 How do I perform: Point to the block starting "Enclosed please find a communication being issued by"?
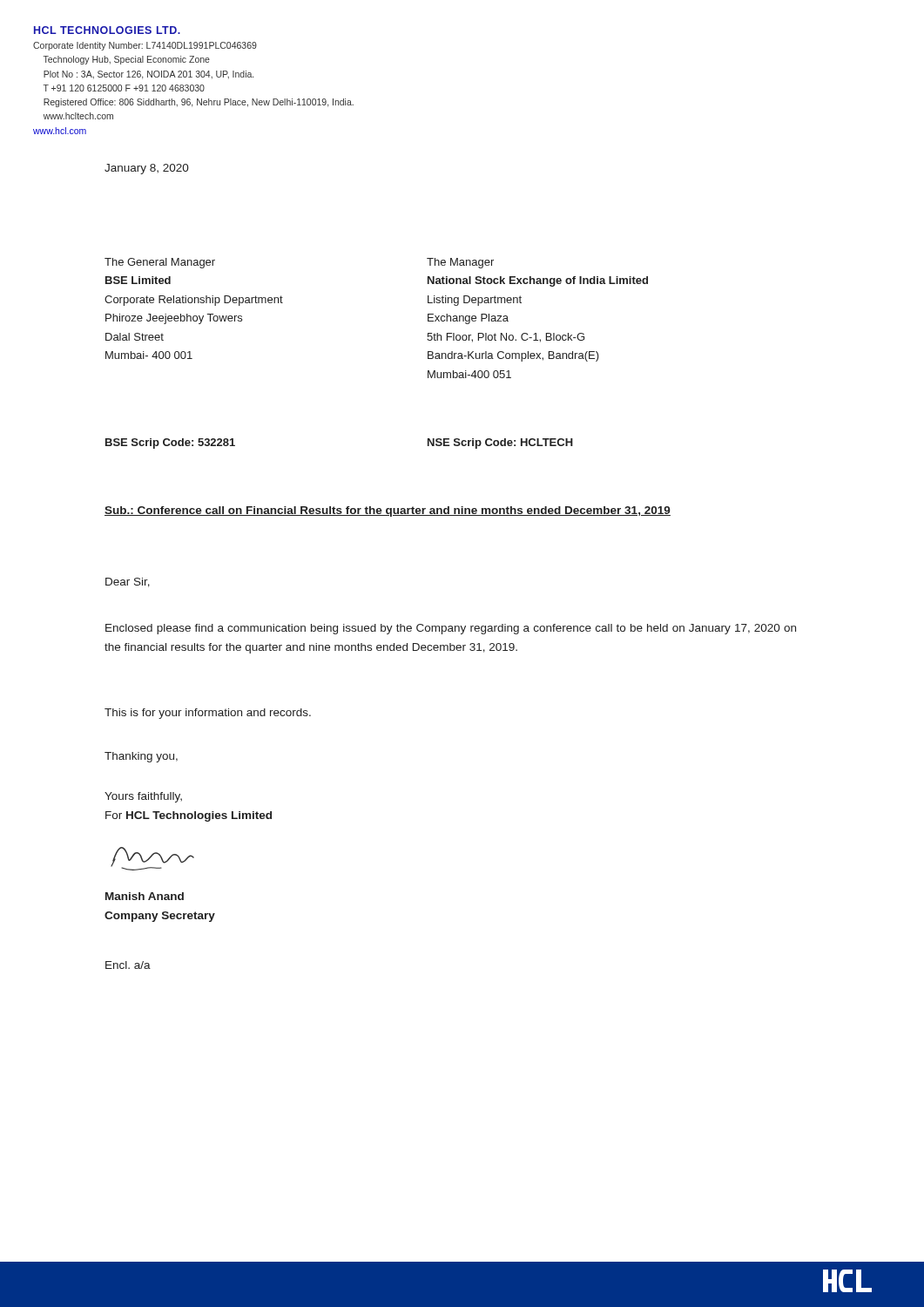(451, 637)
